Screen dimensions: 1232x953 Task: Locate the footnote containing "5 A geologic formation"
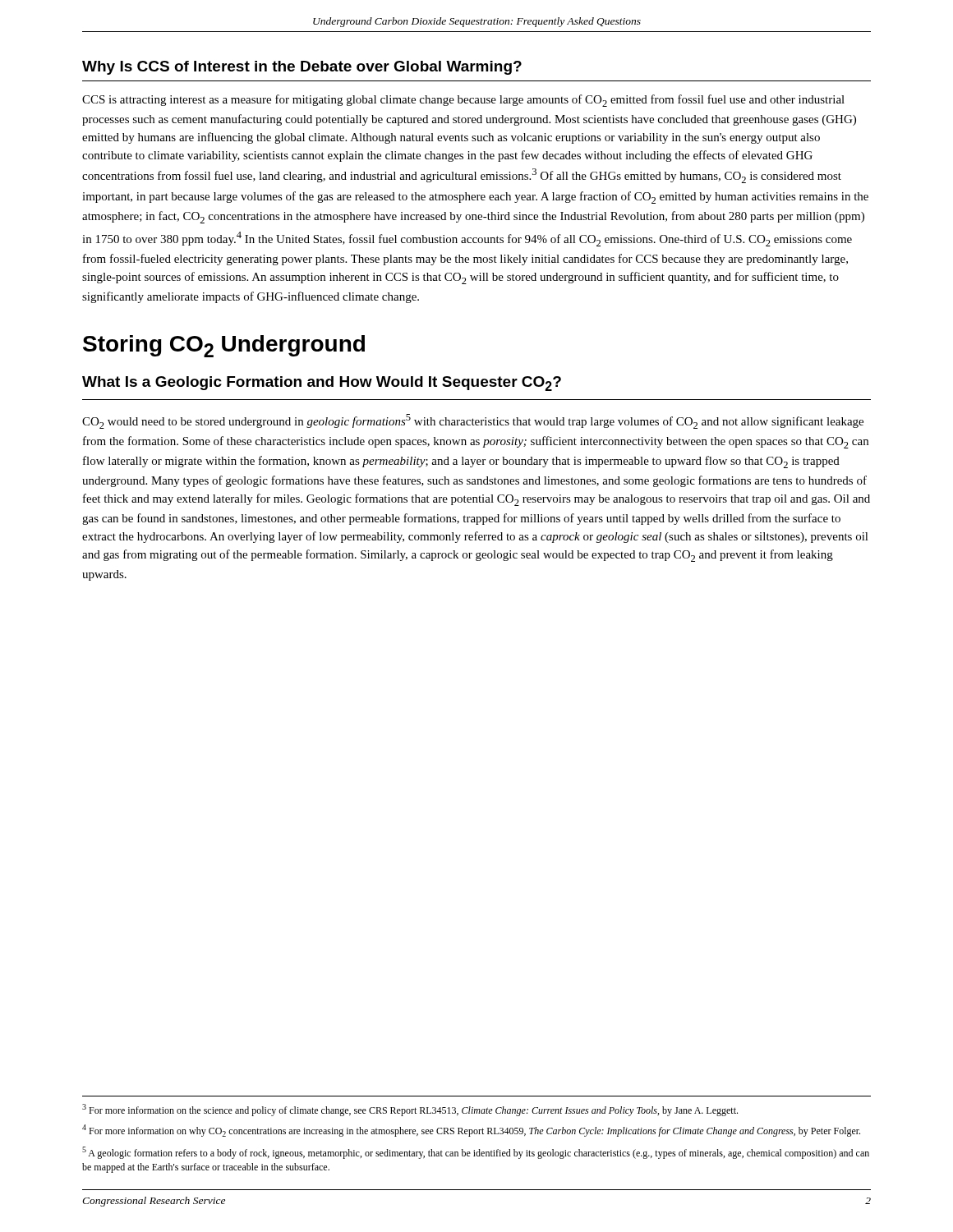pyautogui.click(x=476, y=1159)
